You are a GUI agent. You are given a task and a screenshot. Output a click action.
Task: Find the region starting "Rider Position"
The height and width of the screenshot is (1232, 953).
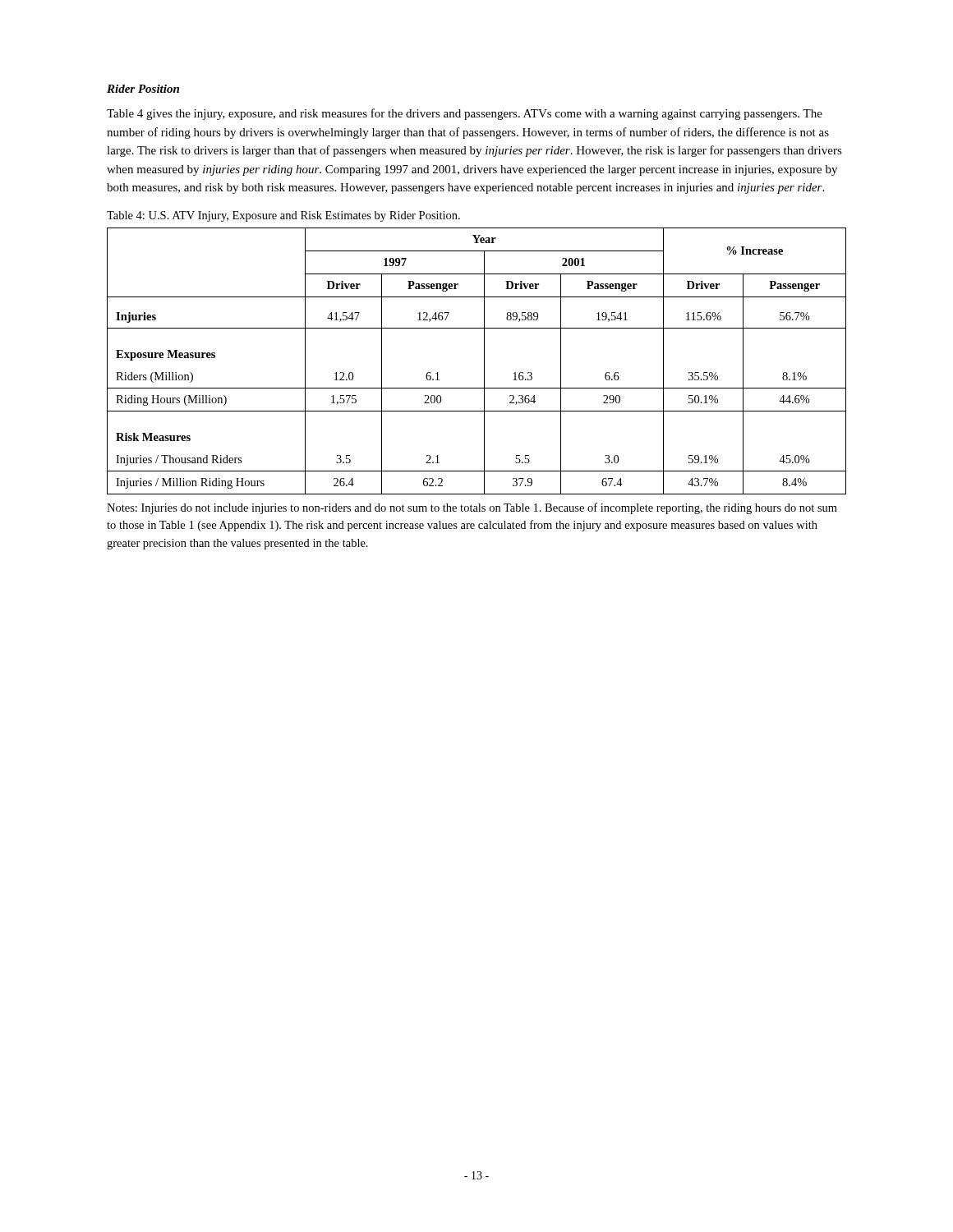click(143, 89)
